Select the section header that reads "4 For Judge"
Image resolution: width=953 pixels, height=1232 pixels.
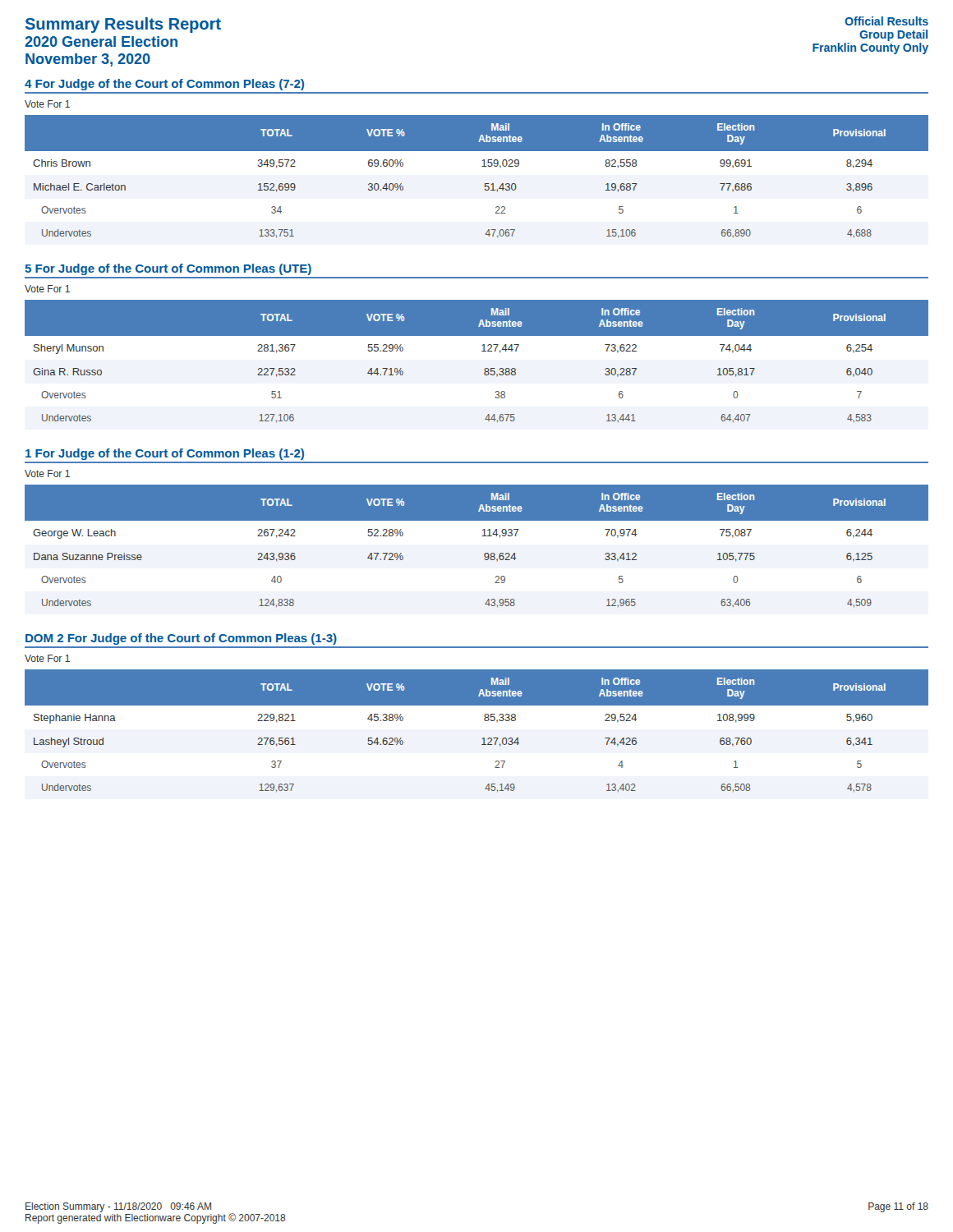165,83
